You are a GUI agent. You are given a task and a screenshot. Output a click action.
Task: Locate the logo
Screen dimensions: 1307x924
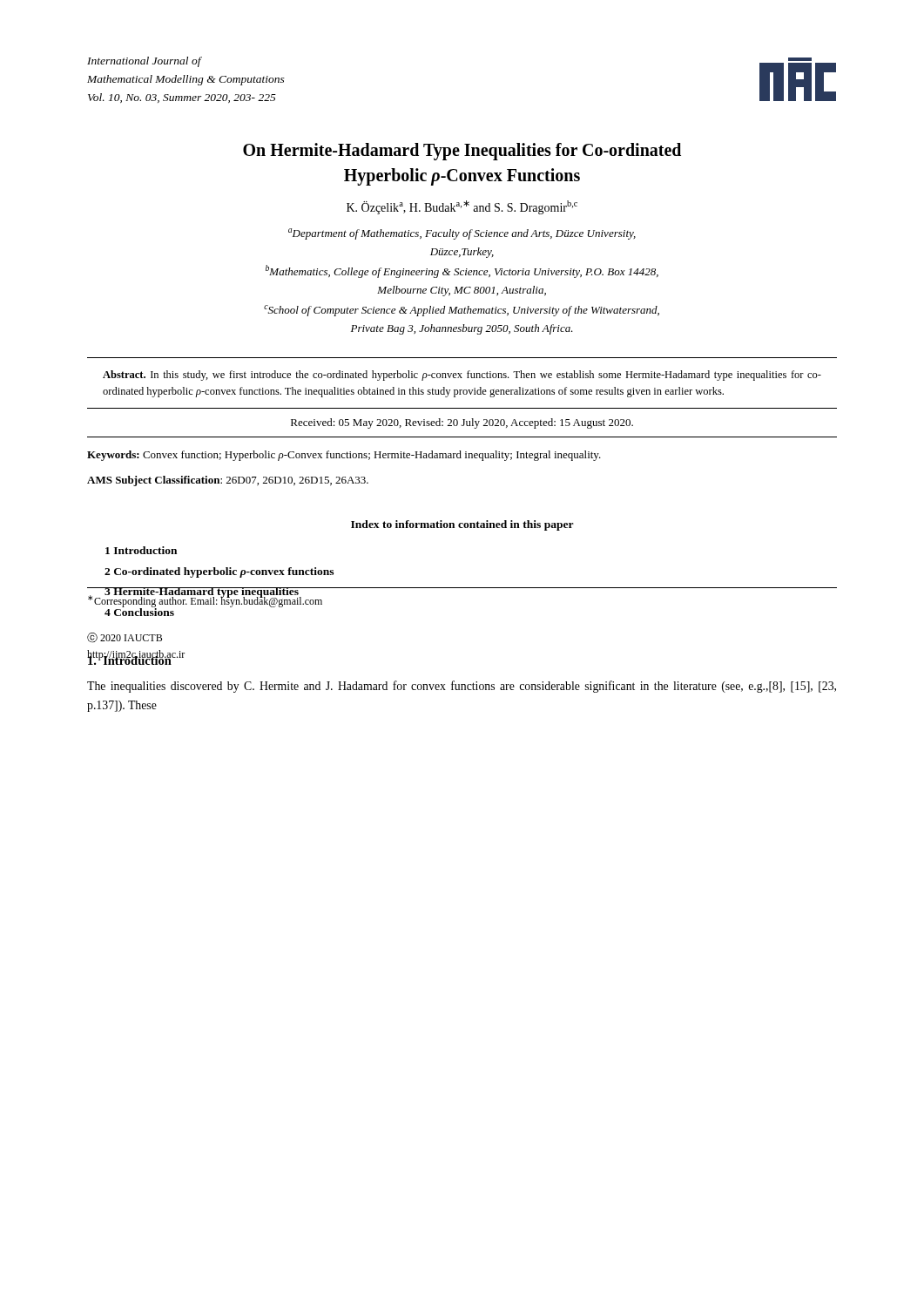798,84
